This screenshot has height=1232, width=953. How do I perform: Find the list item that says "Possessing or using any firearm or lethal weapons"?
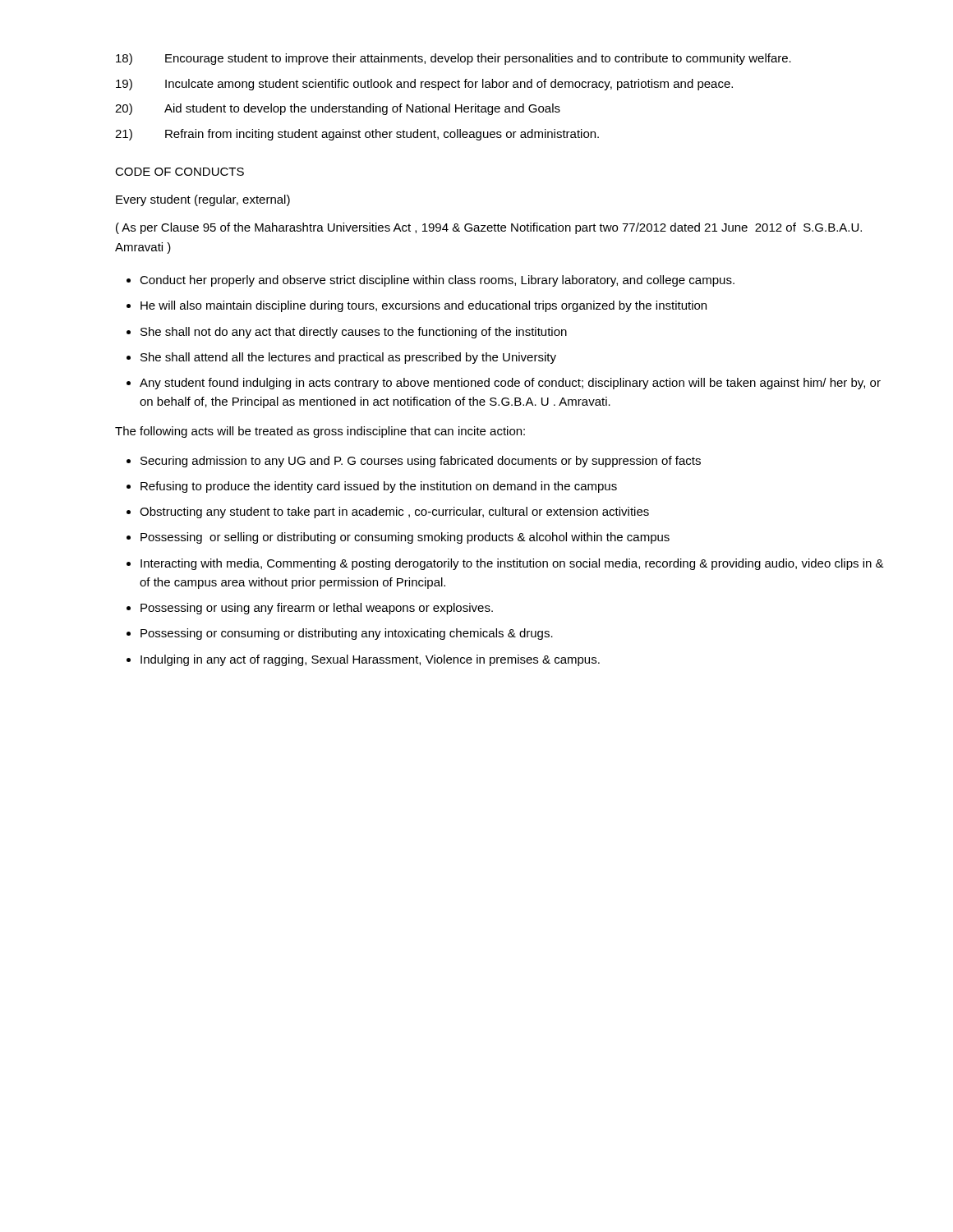tap(317, 609)
